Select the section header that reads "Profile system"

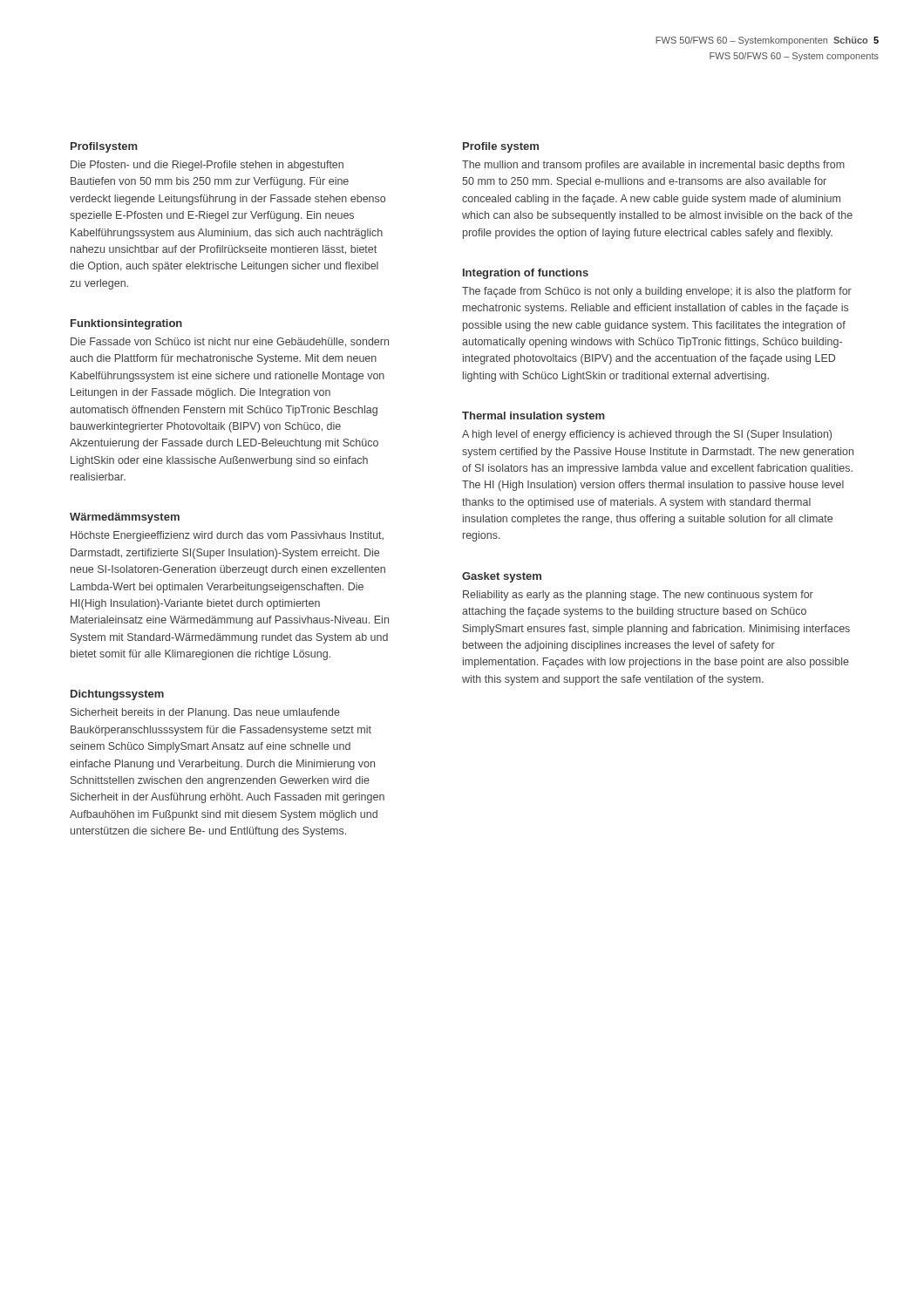(x=501, y=146)
